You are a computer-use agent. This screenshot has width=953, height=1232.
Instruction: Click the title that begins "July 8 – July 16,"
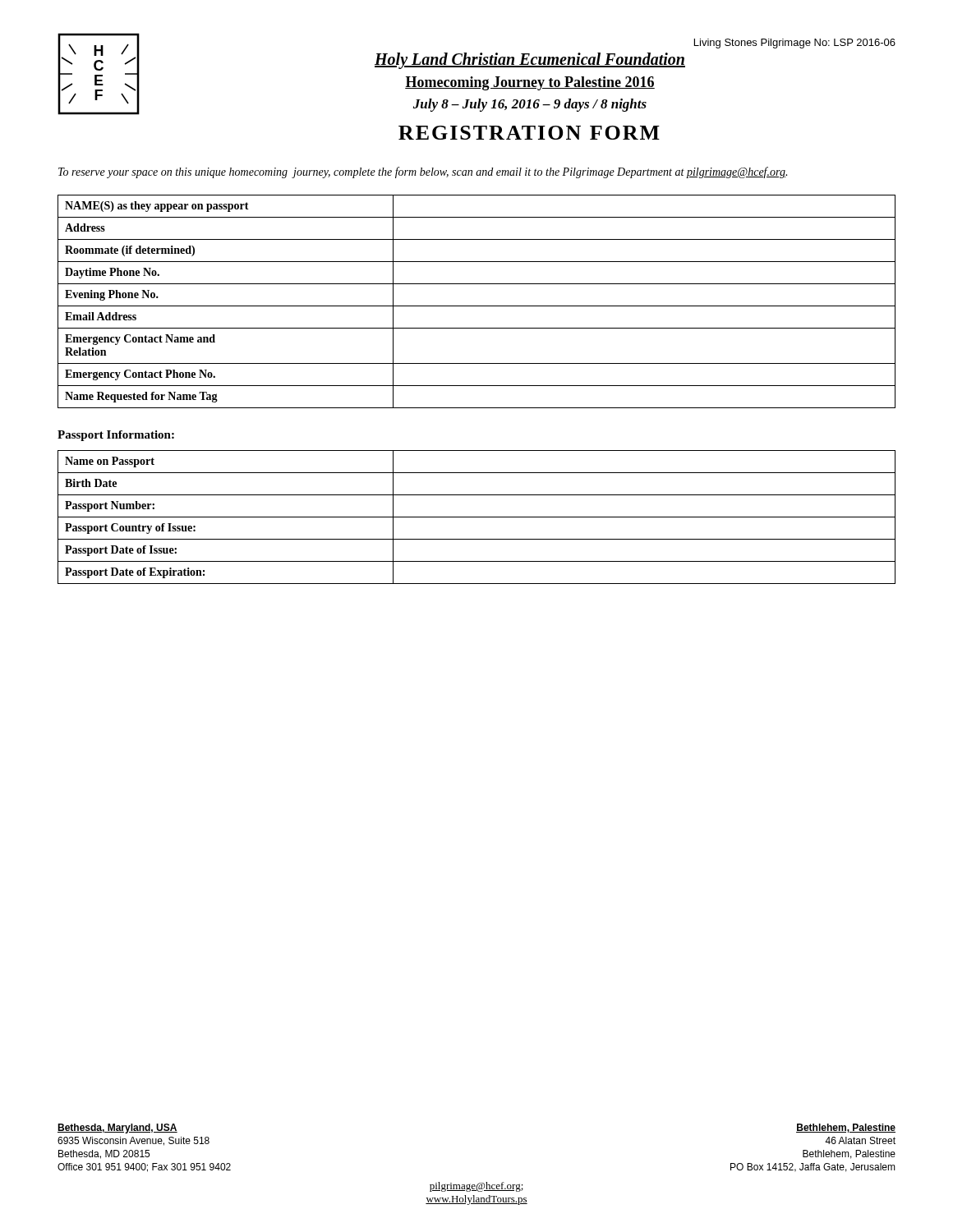[x=530, y=104]
